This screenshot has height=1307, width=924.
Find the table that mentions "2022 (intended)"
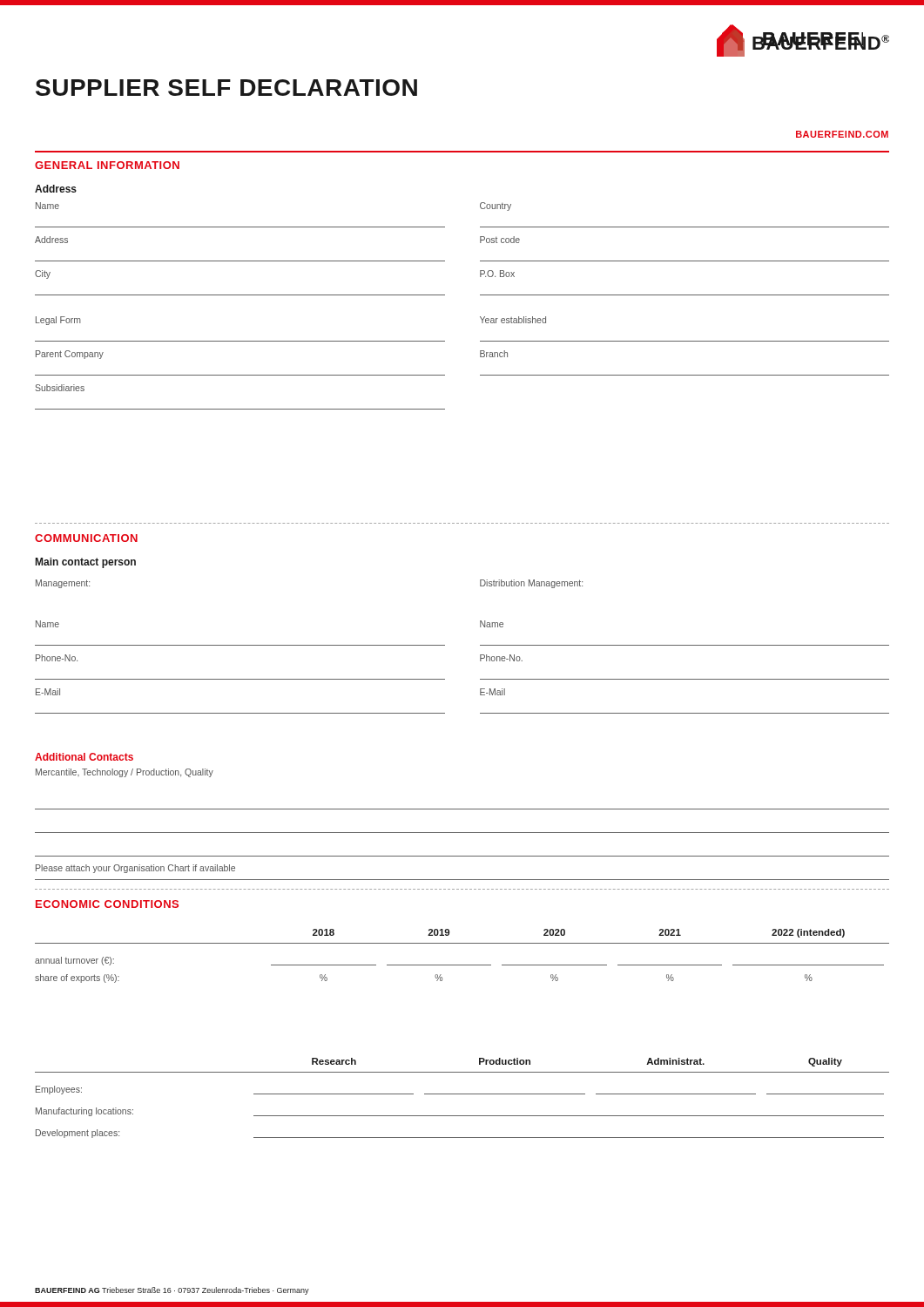(x=462, y=954)
